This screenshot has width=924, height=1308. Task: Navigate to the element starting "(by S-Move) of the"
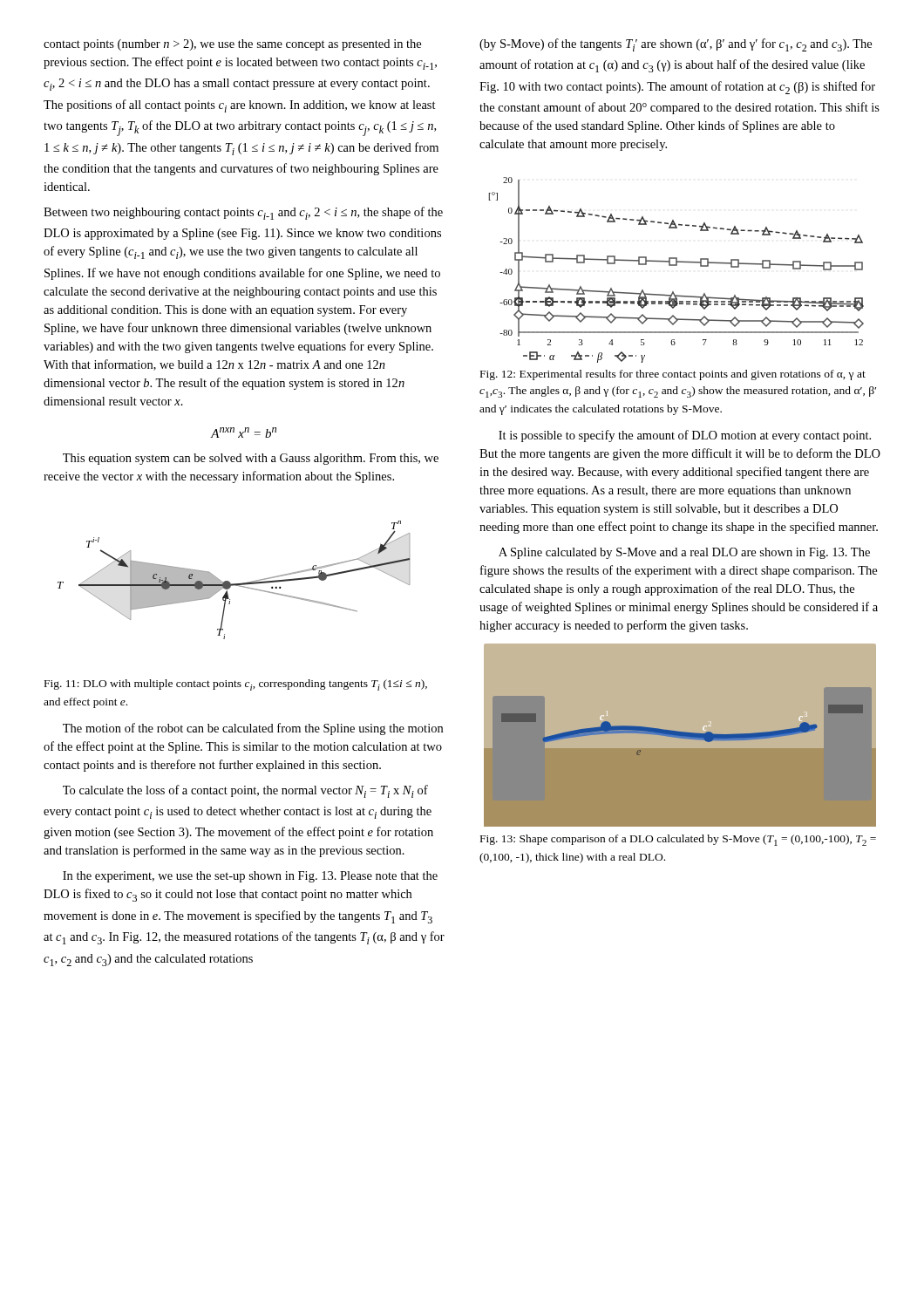pyautogui.click(x=680, y=94)
